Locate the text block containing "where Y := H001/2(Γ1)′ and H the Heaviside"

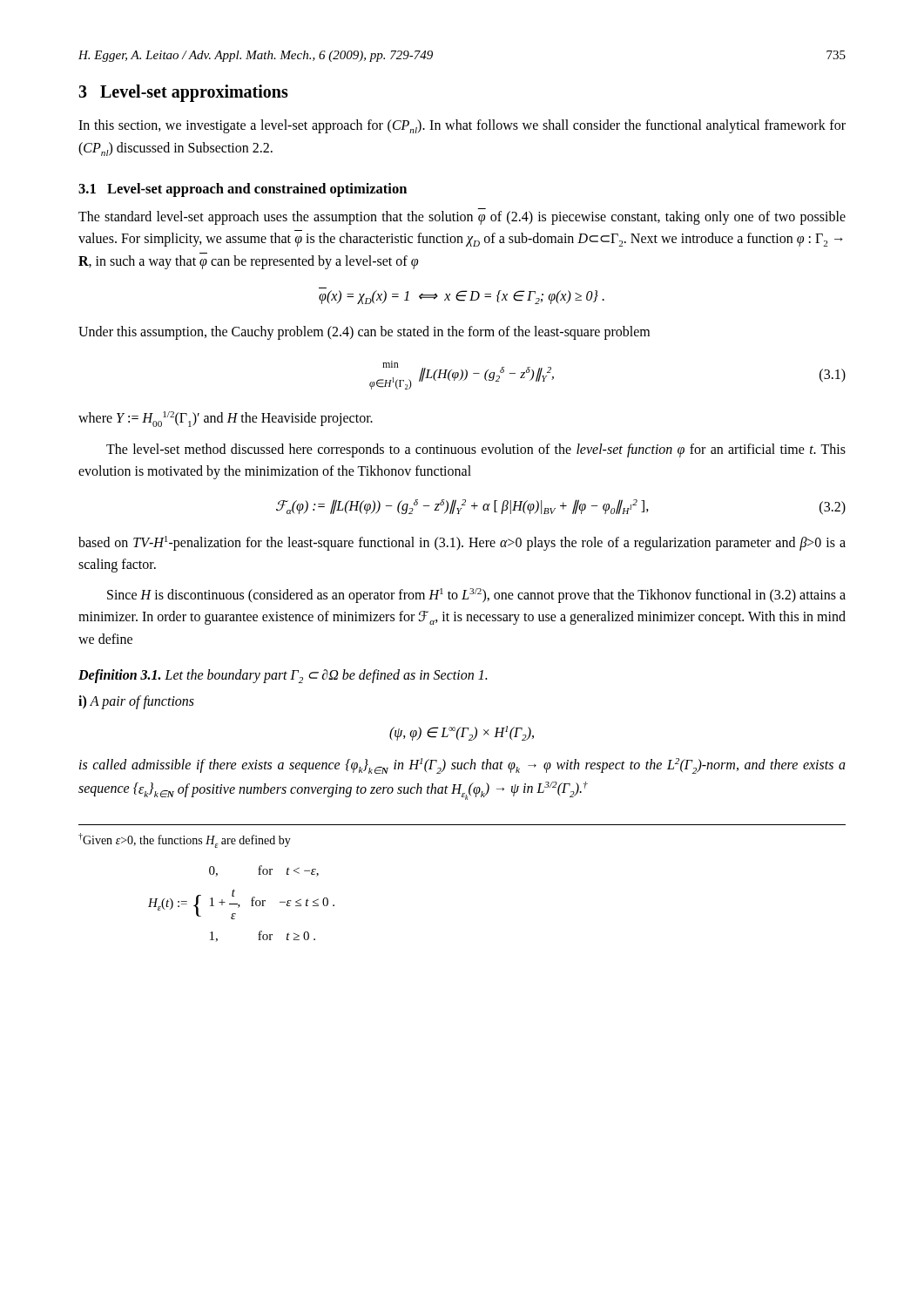point(462,444)
